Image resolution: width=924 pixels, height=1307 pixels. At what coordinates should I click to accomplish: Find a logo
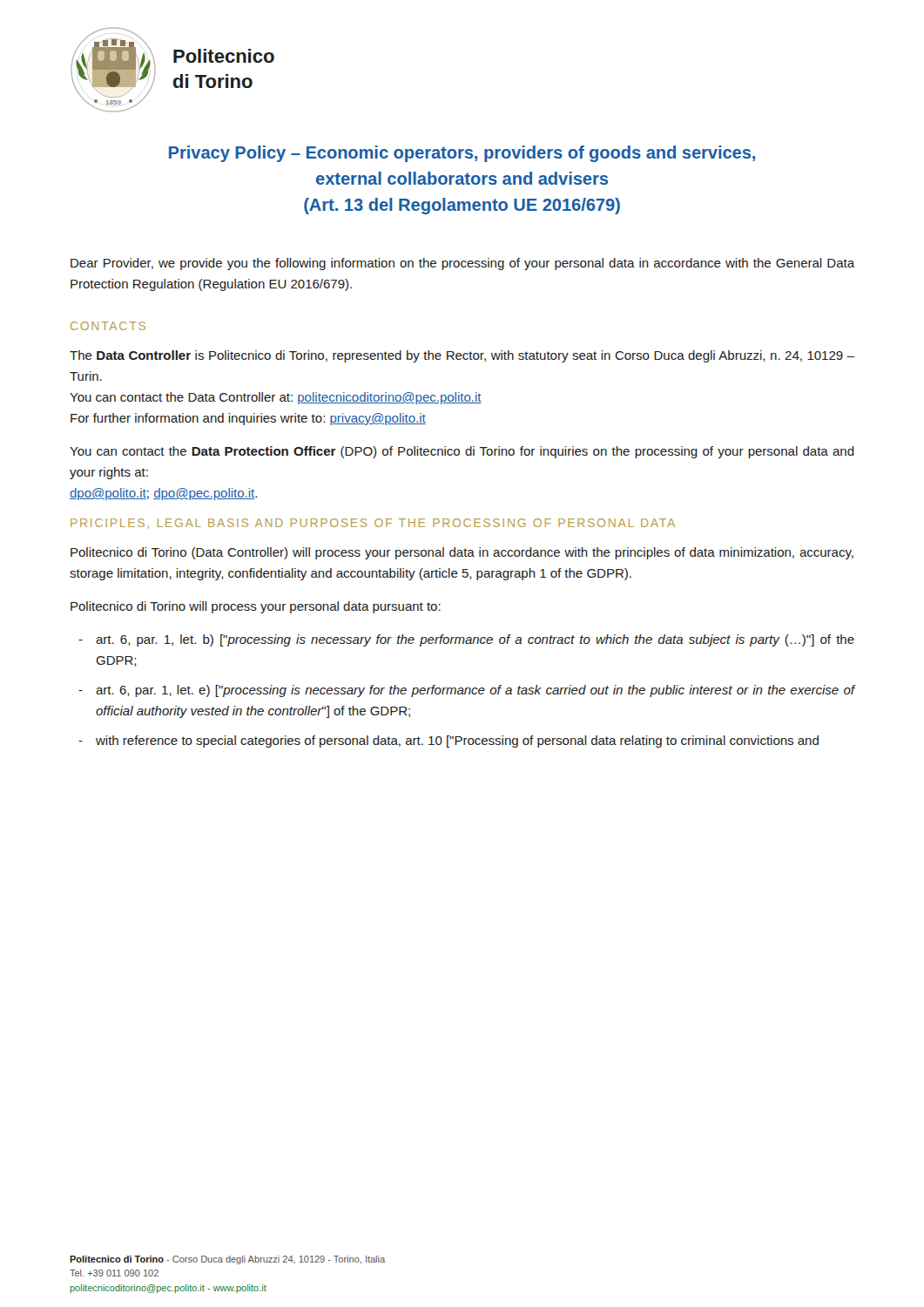tap(462, 70)
